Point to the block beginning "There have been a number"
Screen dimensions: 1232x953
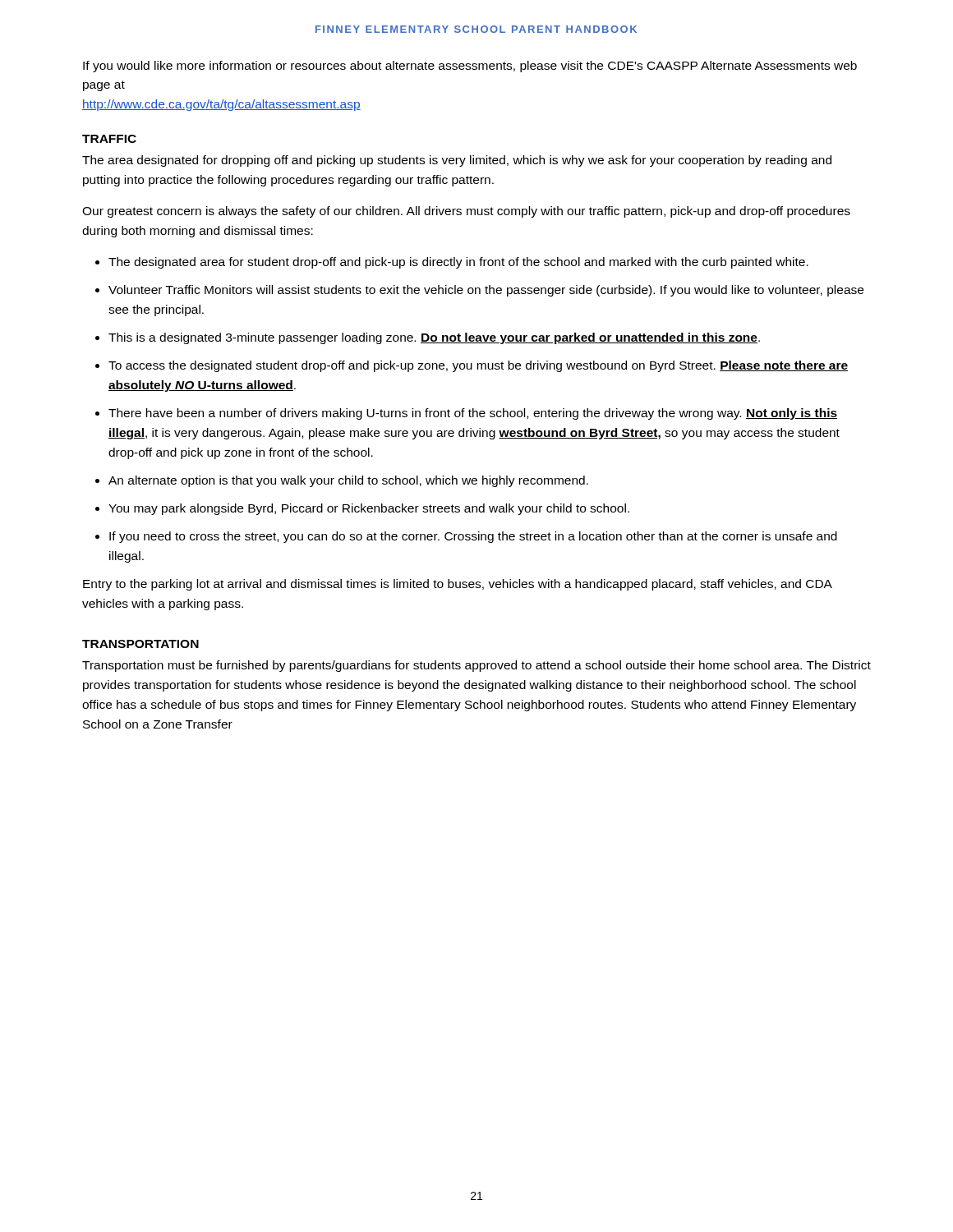click(474, 432)
